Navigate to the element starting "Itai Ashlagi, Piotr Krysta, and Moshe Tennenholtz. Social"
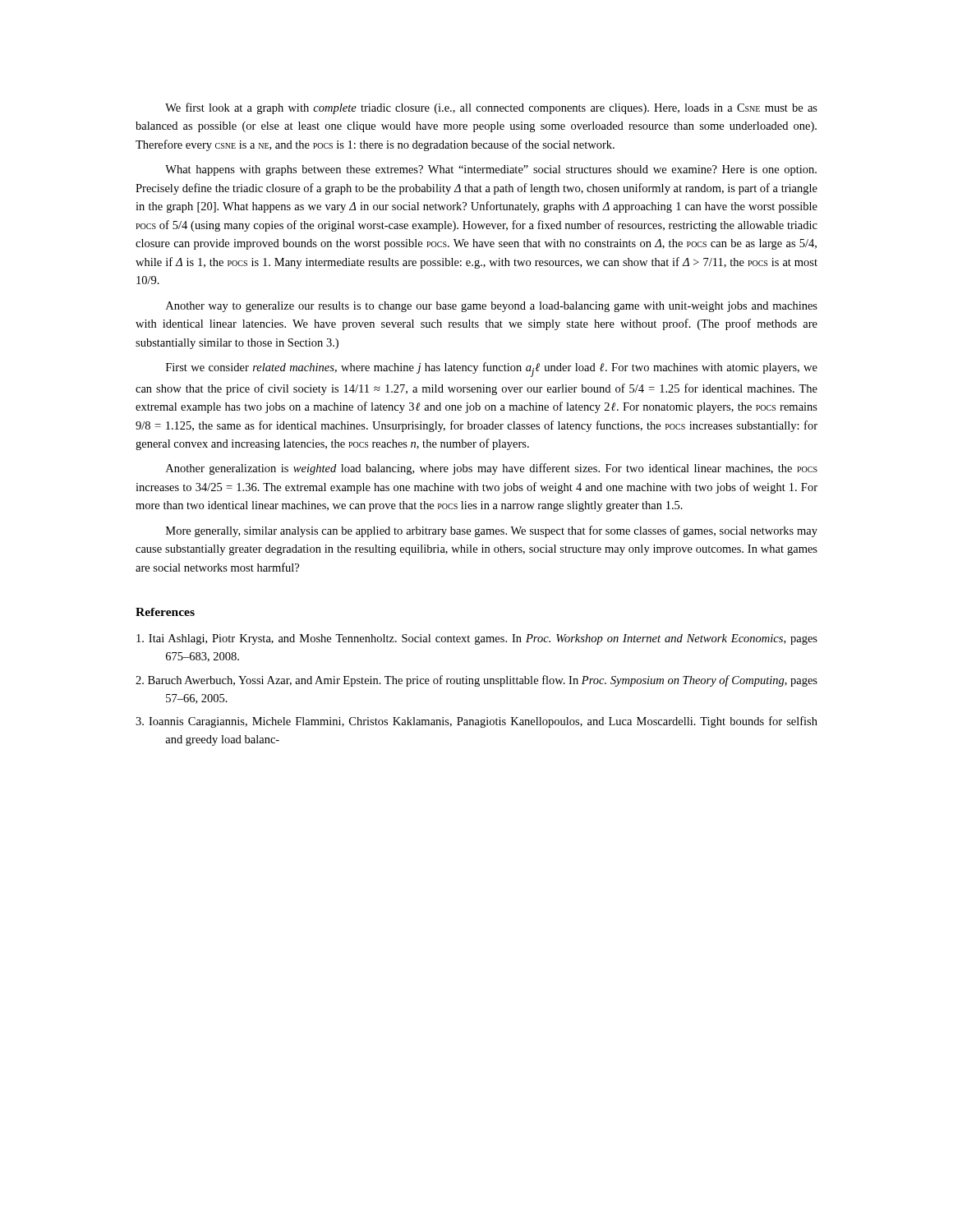This screenshot has height=1232, width=953. click(x=476, y=647)
